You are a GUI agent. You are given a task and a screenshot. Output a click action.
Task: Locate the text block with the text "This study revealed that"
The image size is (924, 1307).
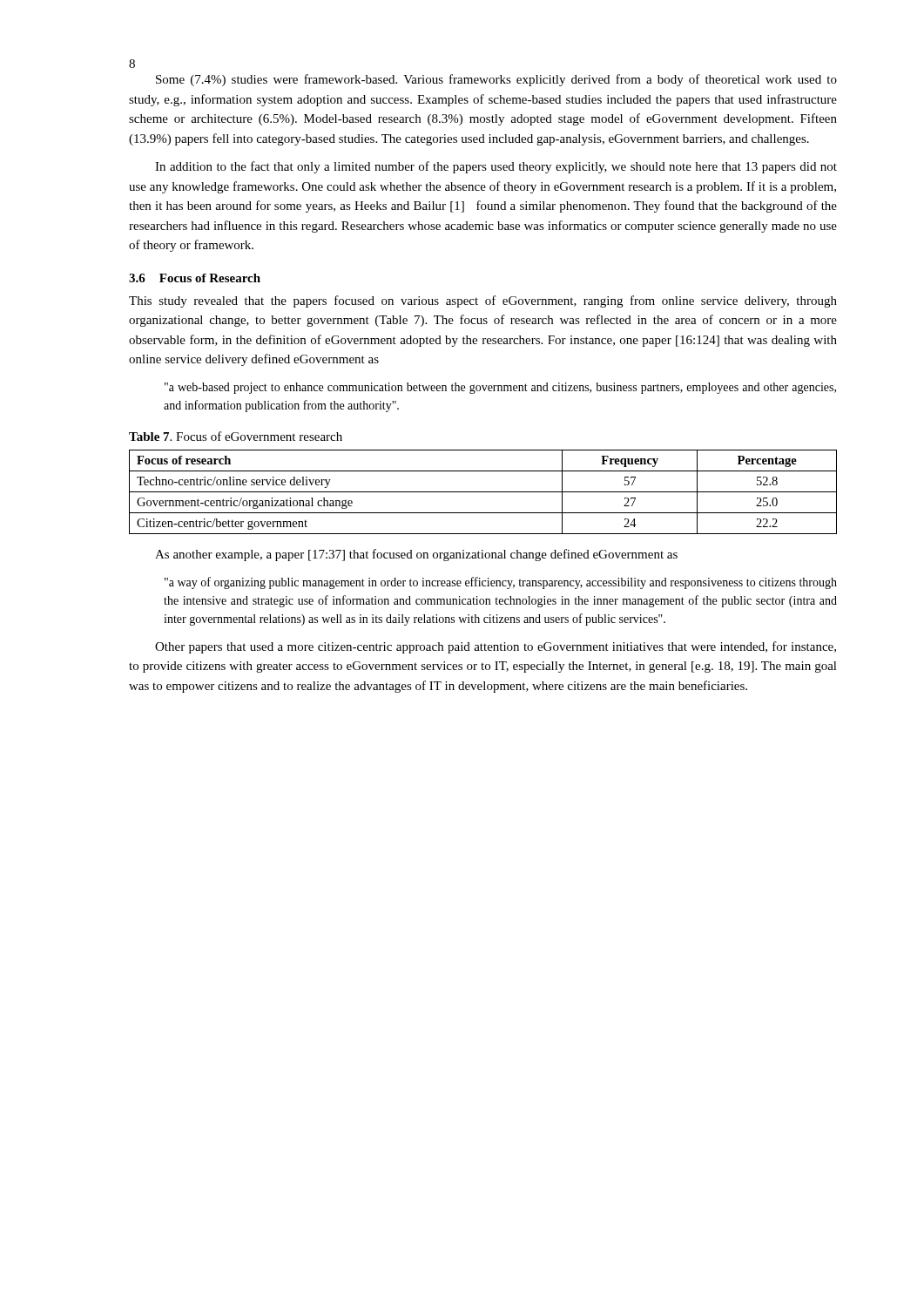pos(483,330)
